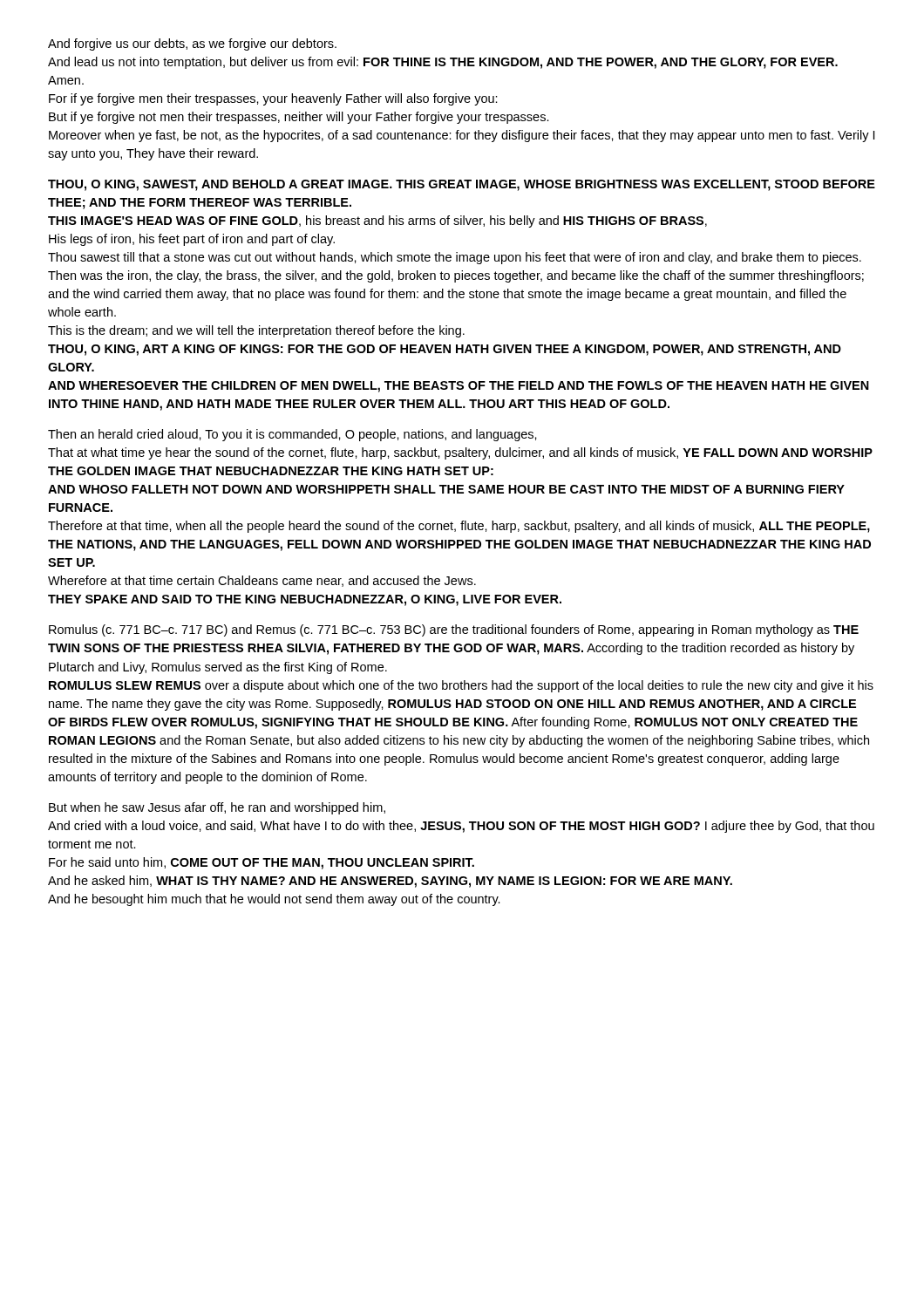Screen dimensions: 1308x924
Task: Click the passage that begins "THOU, O KING, SAWEST, AND BEHOLD"
Action: coord(462,294)
